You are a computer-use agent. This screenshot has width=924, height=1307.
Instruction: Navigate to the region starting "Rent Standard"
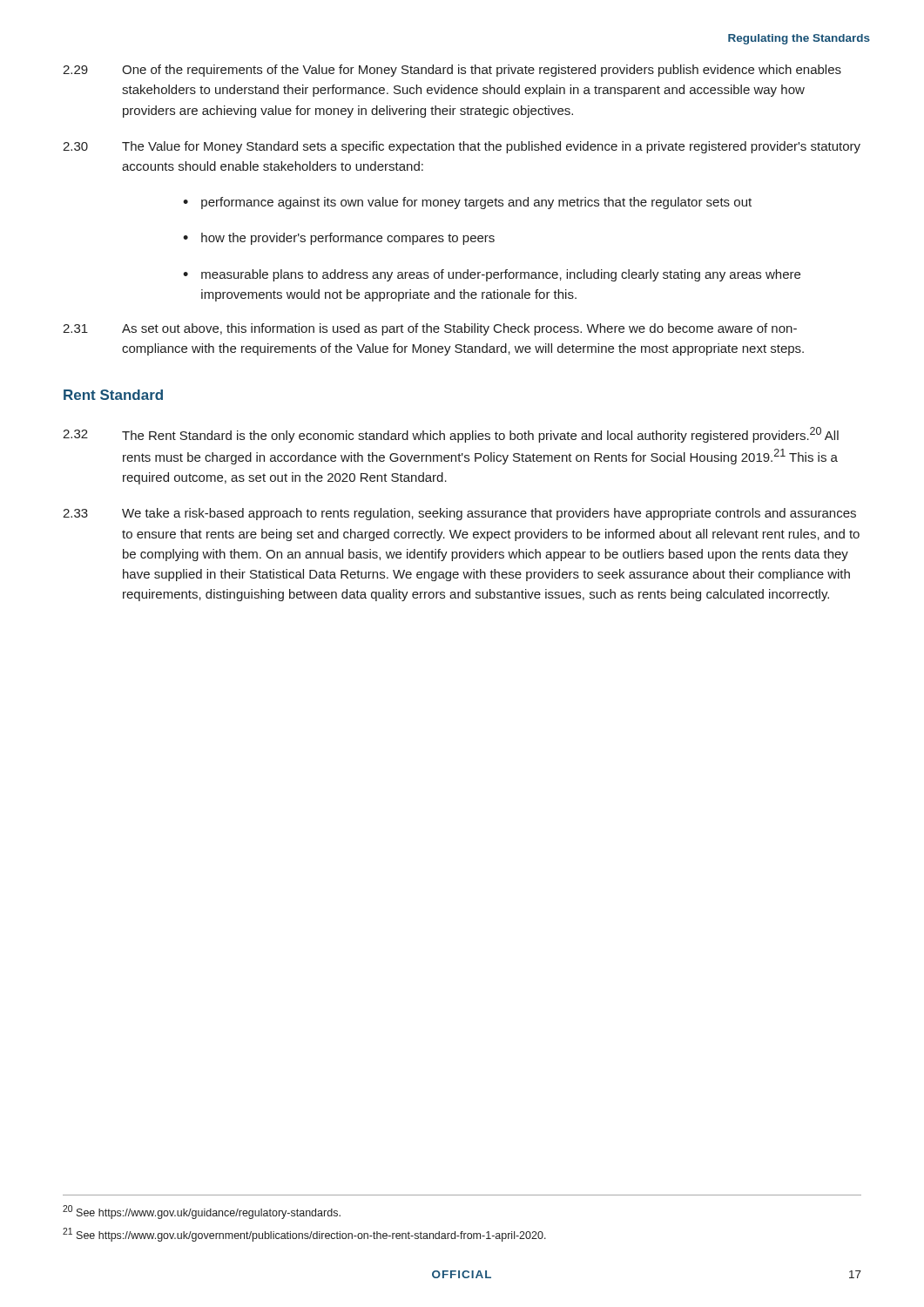(113, 395)
